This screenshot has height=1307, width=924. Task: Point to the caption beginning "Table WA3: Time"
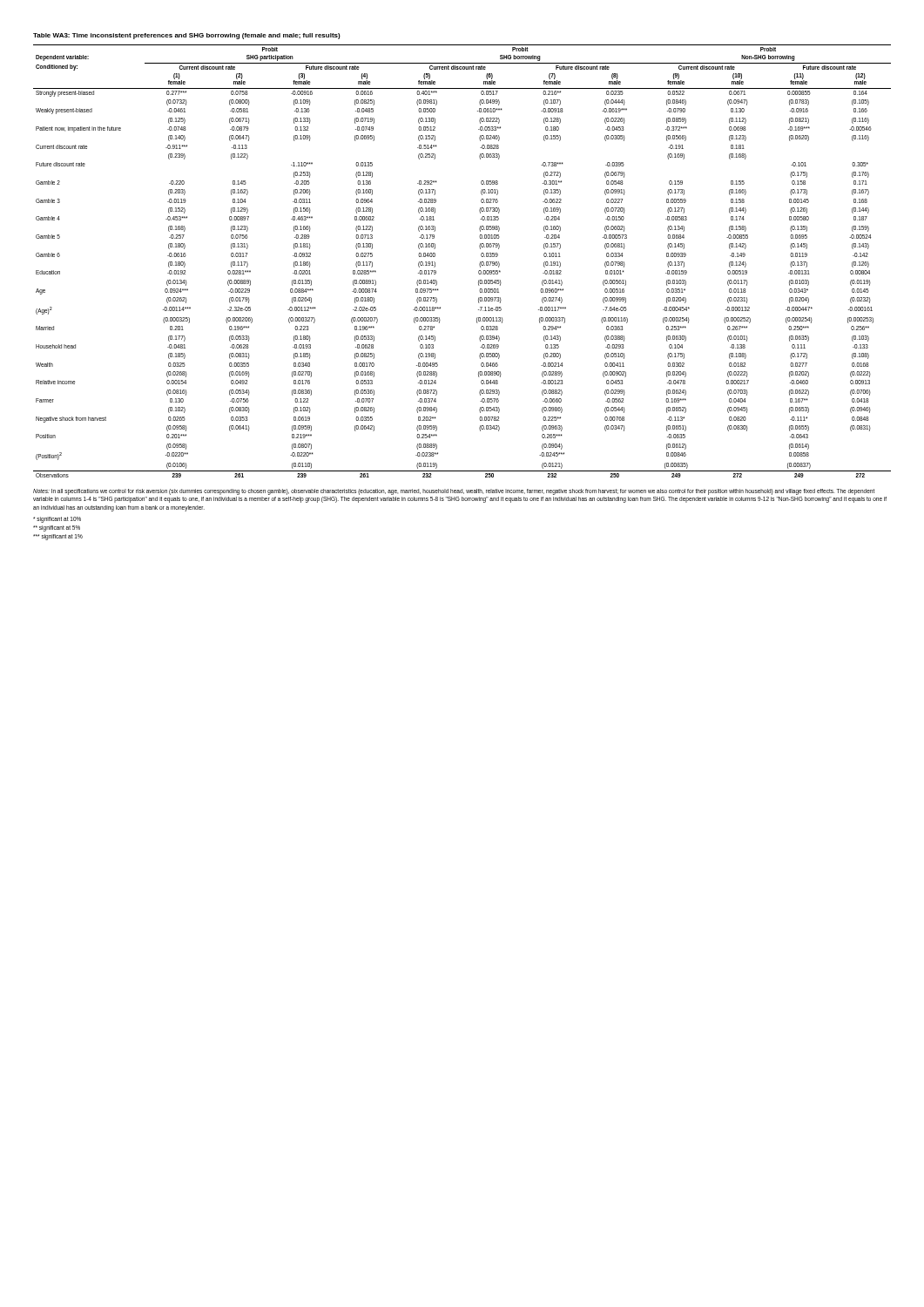pyautogui.click(x=187, y=35)
